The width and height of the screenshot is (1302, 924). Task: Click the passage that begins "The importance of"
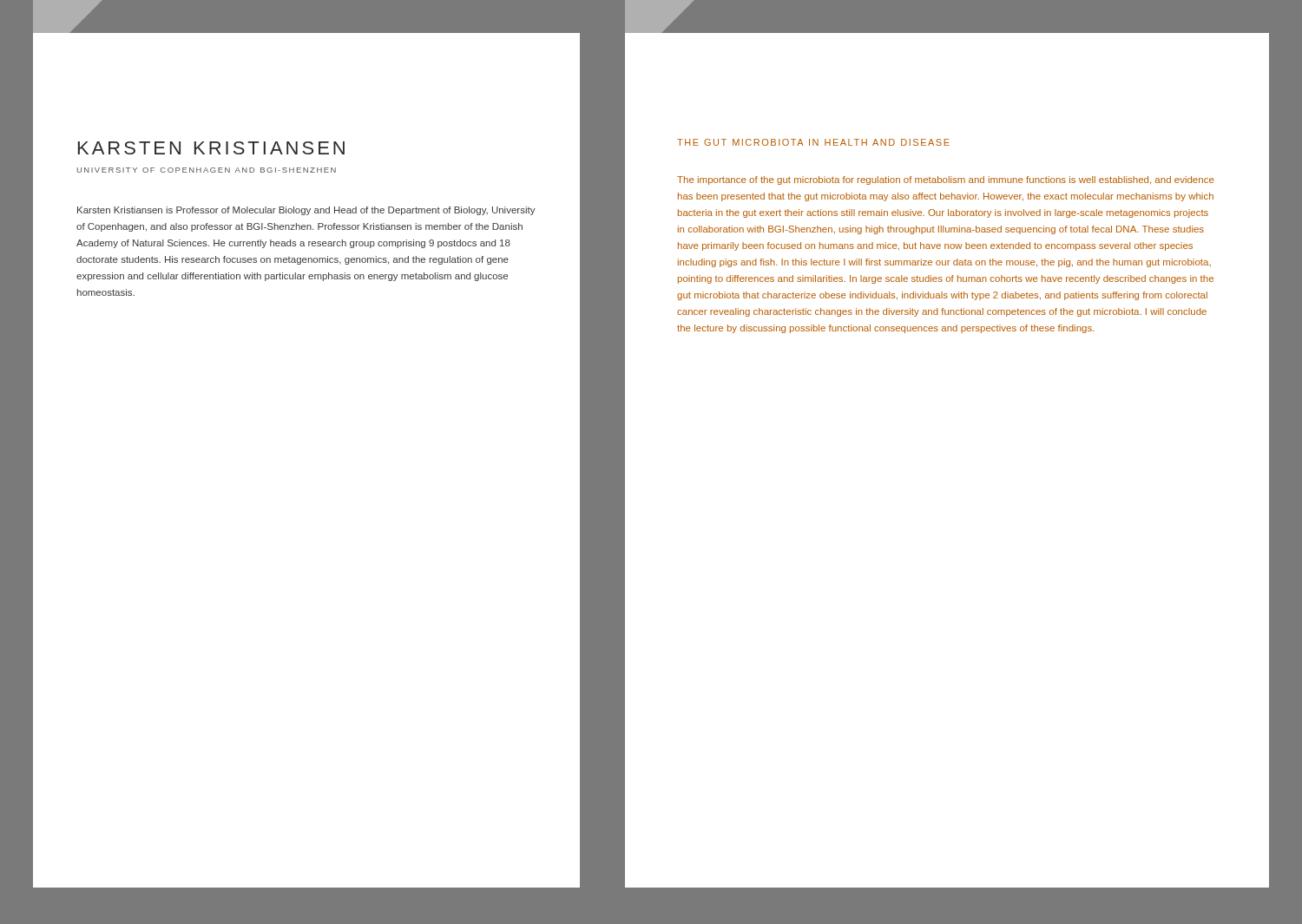tap(947, 254)
